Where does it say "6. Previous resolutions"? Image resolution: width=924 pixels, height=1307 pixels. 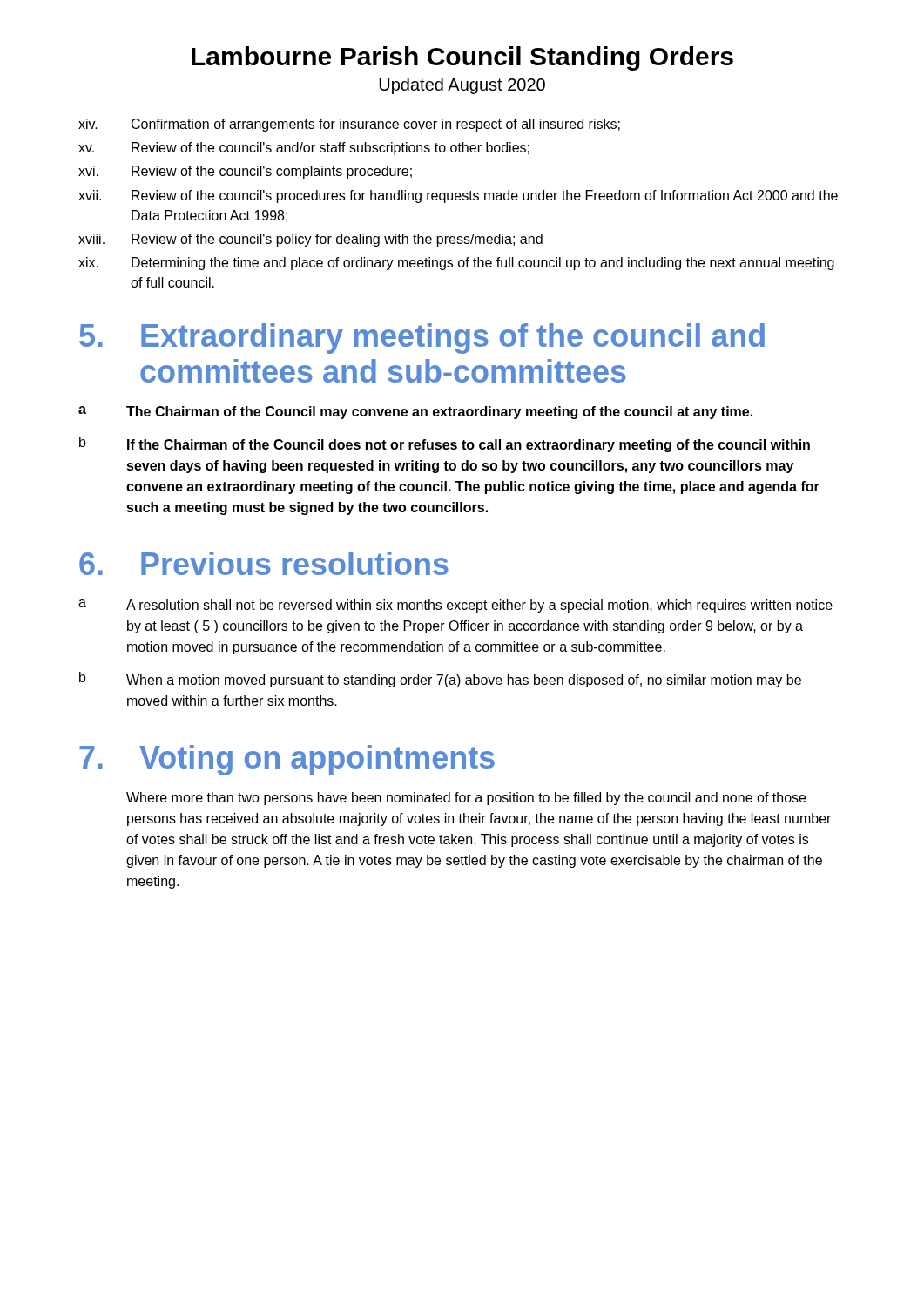[264, 565]
